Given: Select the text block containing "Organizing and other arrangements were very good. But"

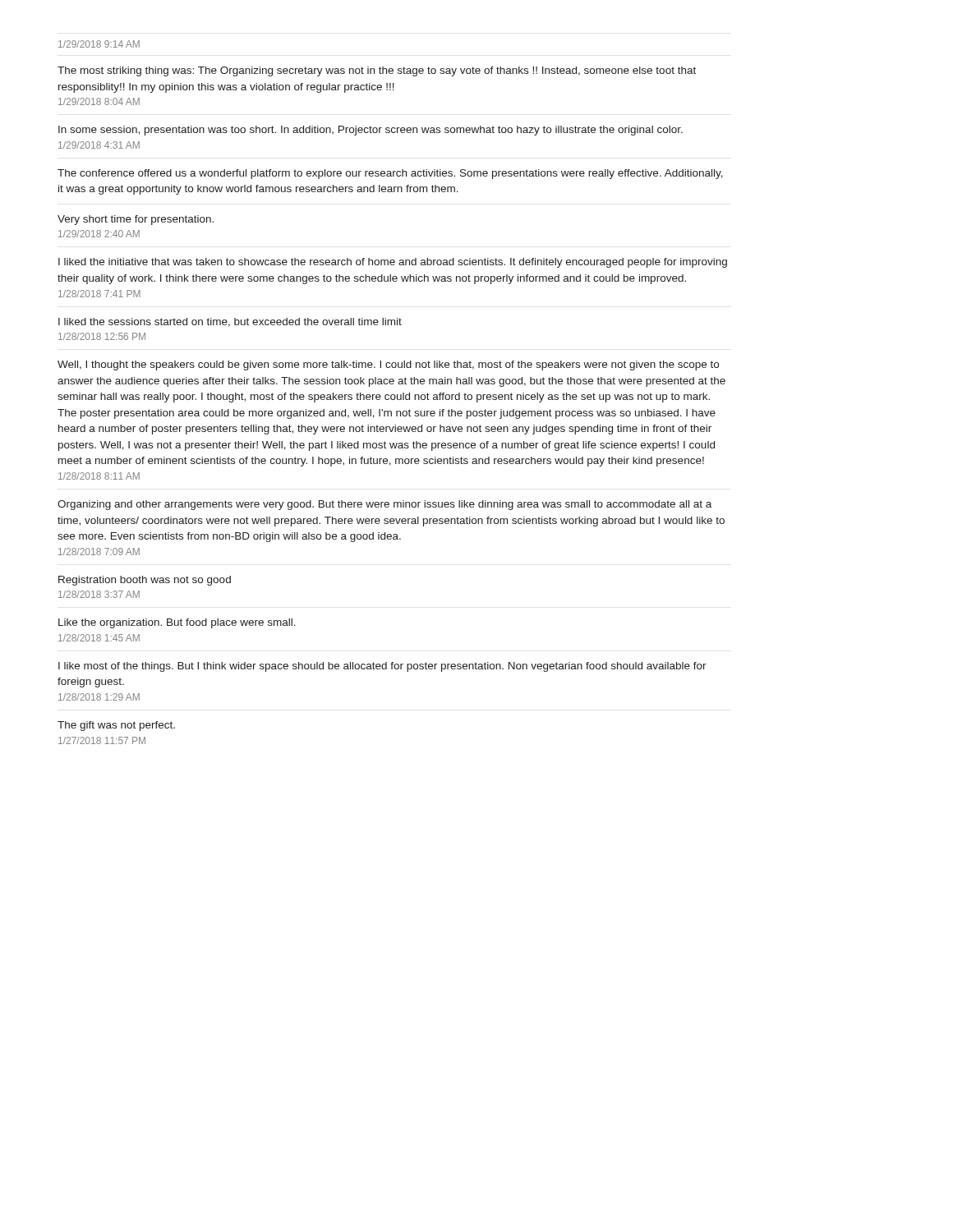Looking at the screenshot, I should [394, 527].
